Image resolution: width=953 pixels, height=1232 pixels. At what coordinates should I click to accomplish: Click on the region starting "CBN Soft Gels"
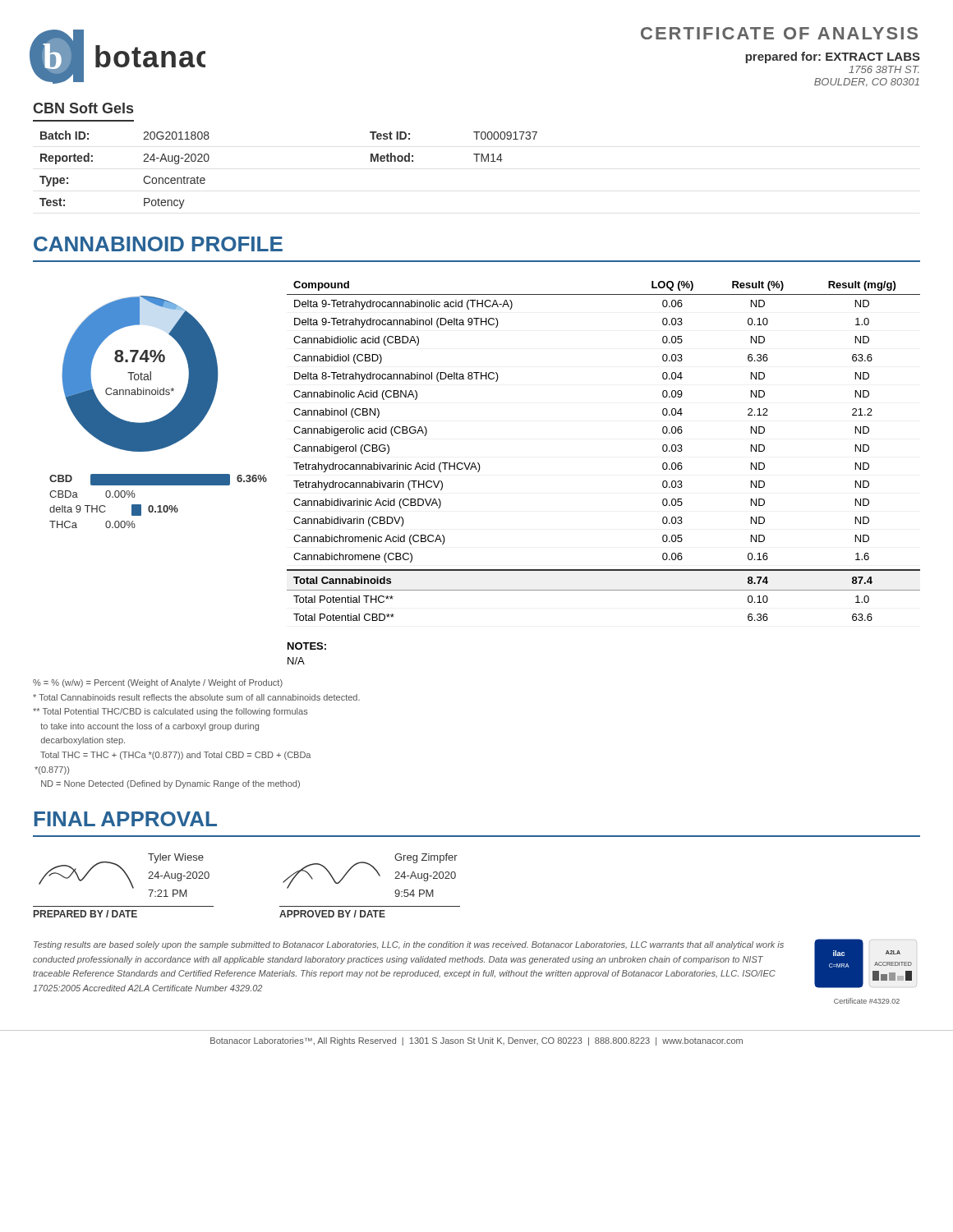click(x=83, y=111)
